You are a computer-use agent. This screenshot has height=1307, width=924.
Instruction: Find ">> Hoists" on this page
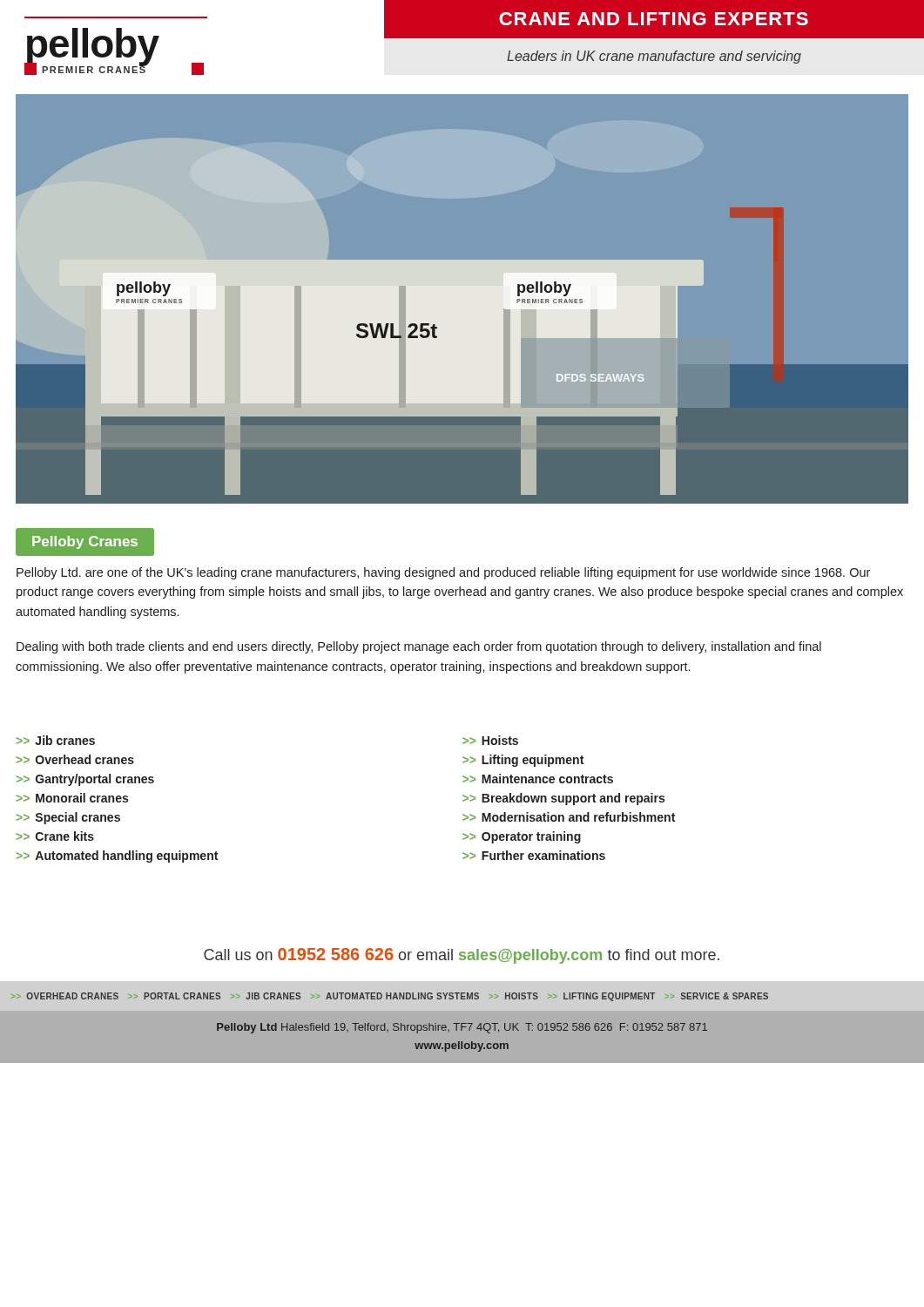(490, 741)
